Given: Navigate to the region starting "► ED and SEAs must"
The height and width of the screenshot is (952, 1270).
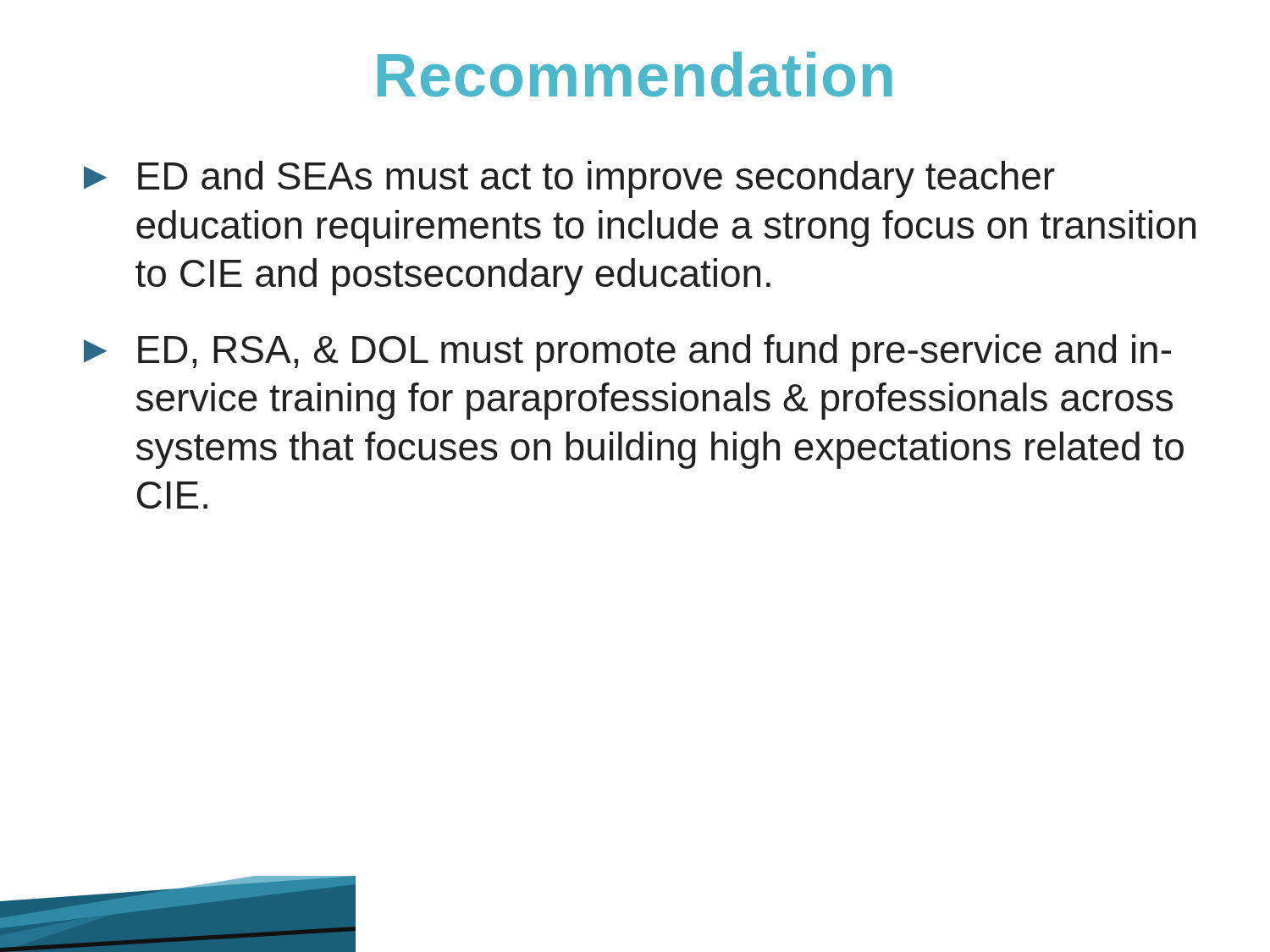Looking at the screenshot, I should pyautogui.click(x=639, y=225).
